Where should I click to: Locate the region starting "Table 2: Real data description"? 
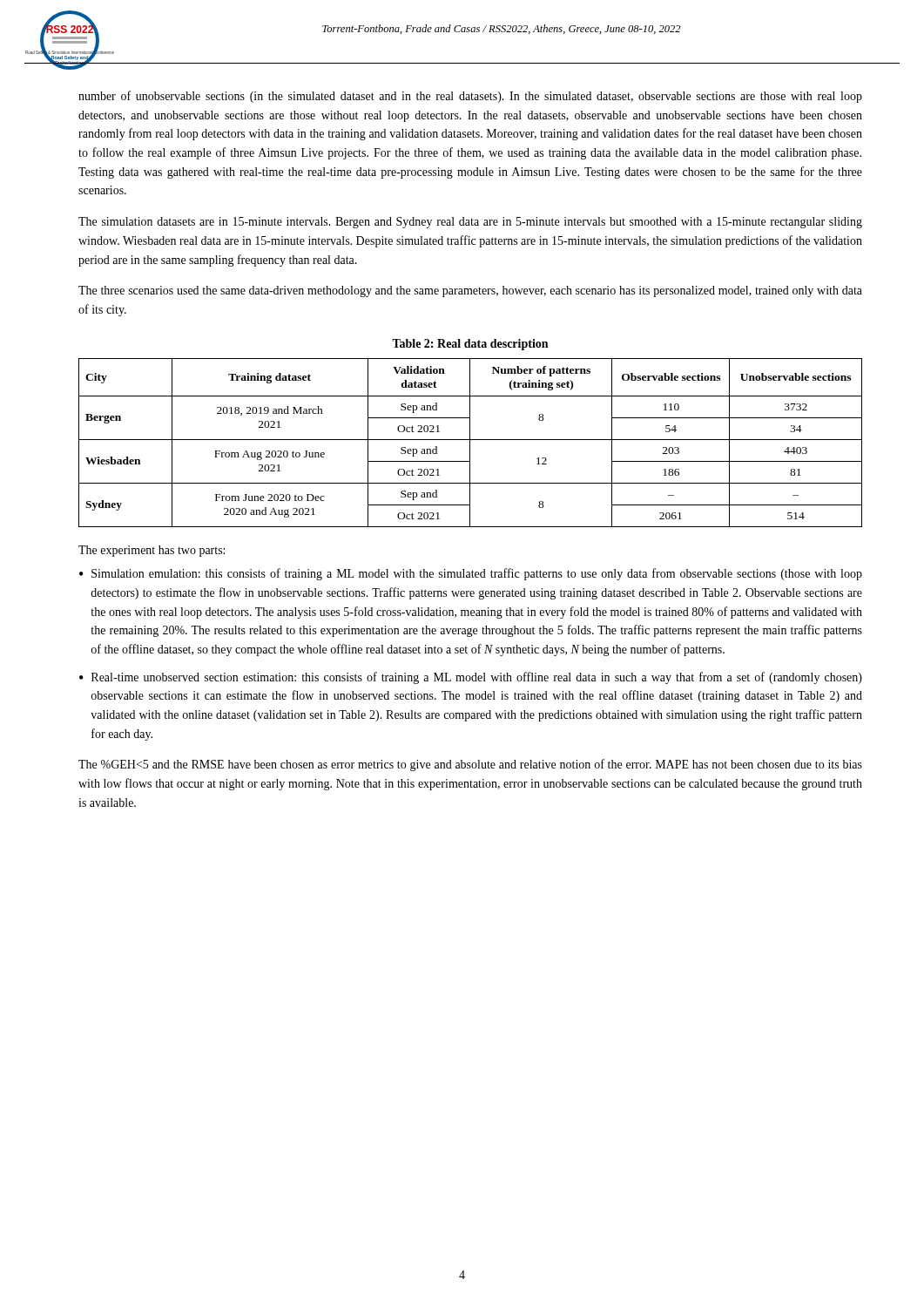470,343
